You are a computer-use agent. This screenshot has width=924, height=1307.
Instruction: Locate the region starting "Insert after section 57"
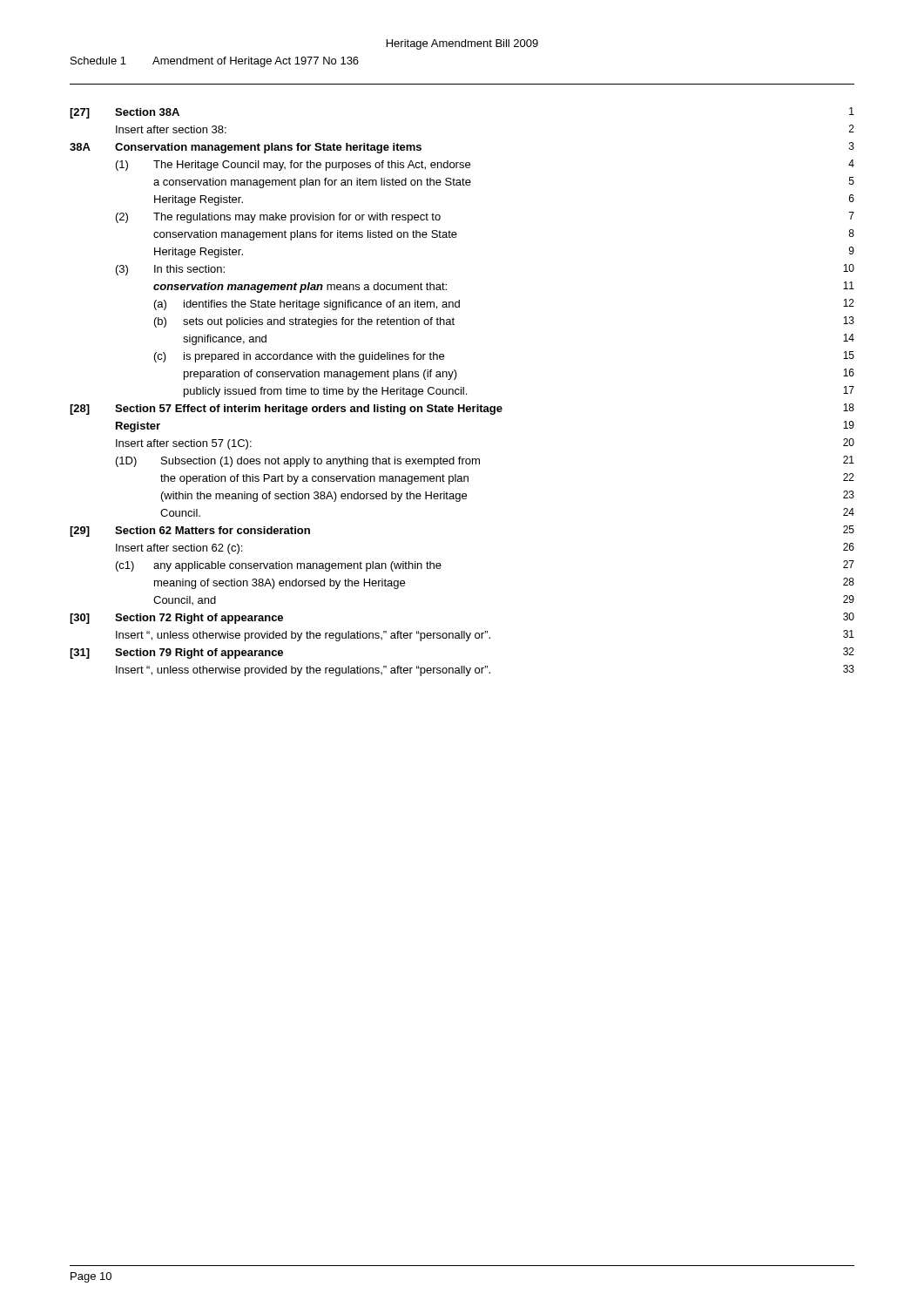click(184, 443)
